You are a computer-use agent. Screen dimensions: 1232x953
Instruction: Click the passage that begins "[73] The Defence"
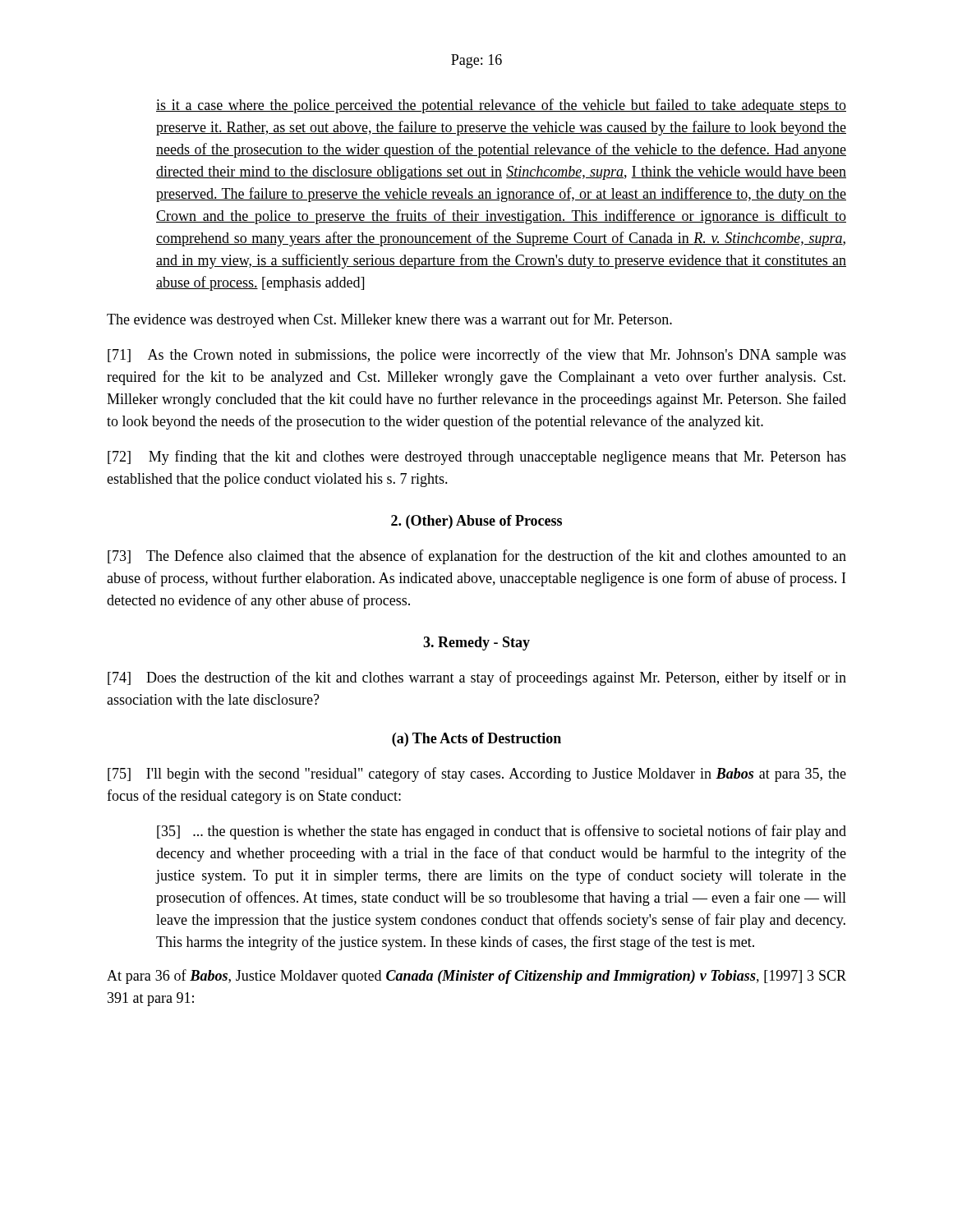(476, 578)
